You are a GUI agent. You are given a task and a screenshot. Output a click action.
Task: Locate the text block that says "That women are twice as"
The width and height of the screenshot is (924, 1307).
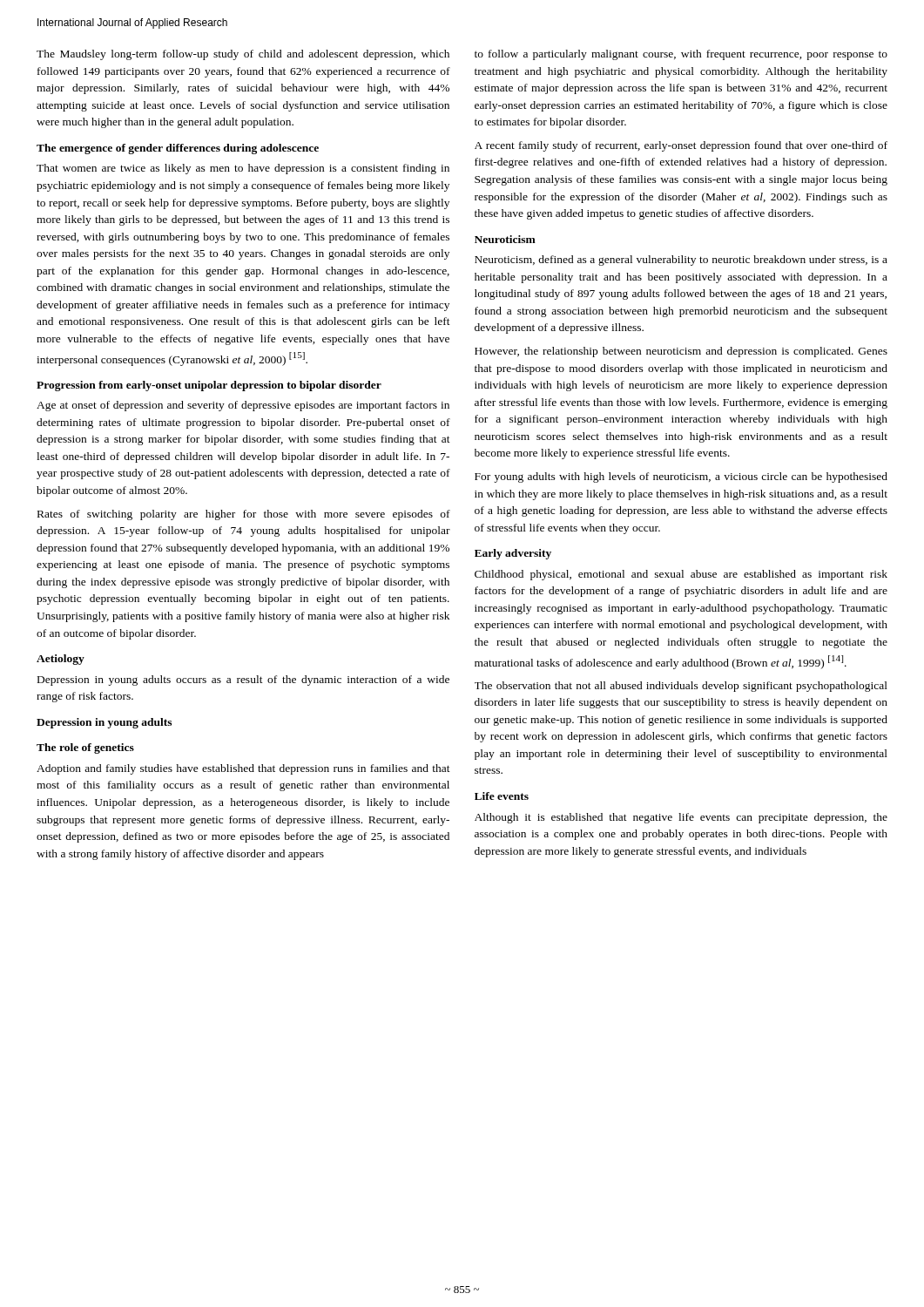tap(243, 264)
